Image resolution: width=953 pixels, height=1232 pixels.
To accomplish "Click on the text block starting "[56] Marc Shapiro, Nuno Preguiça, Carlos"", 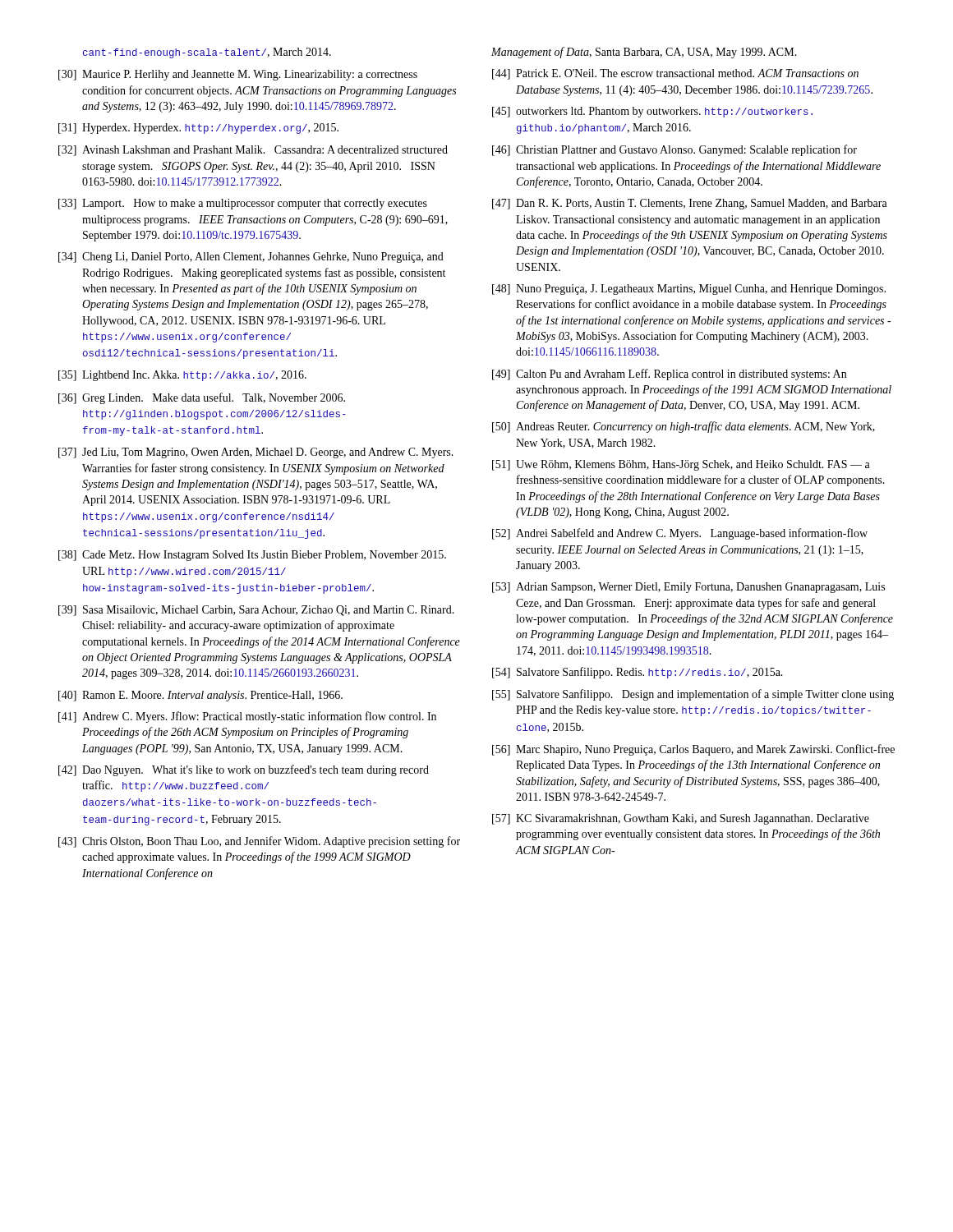I will 693,773.
